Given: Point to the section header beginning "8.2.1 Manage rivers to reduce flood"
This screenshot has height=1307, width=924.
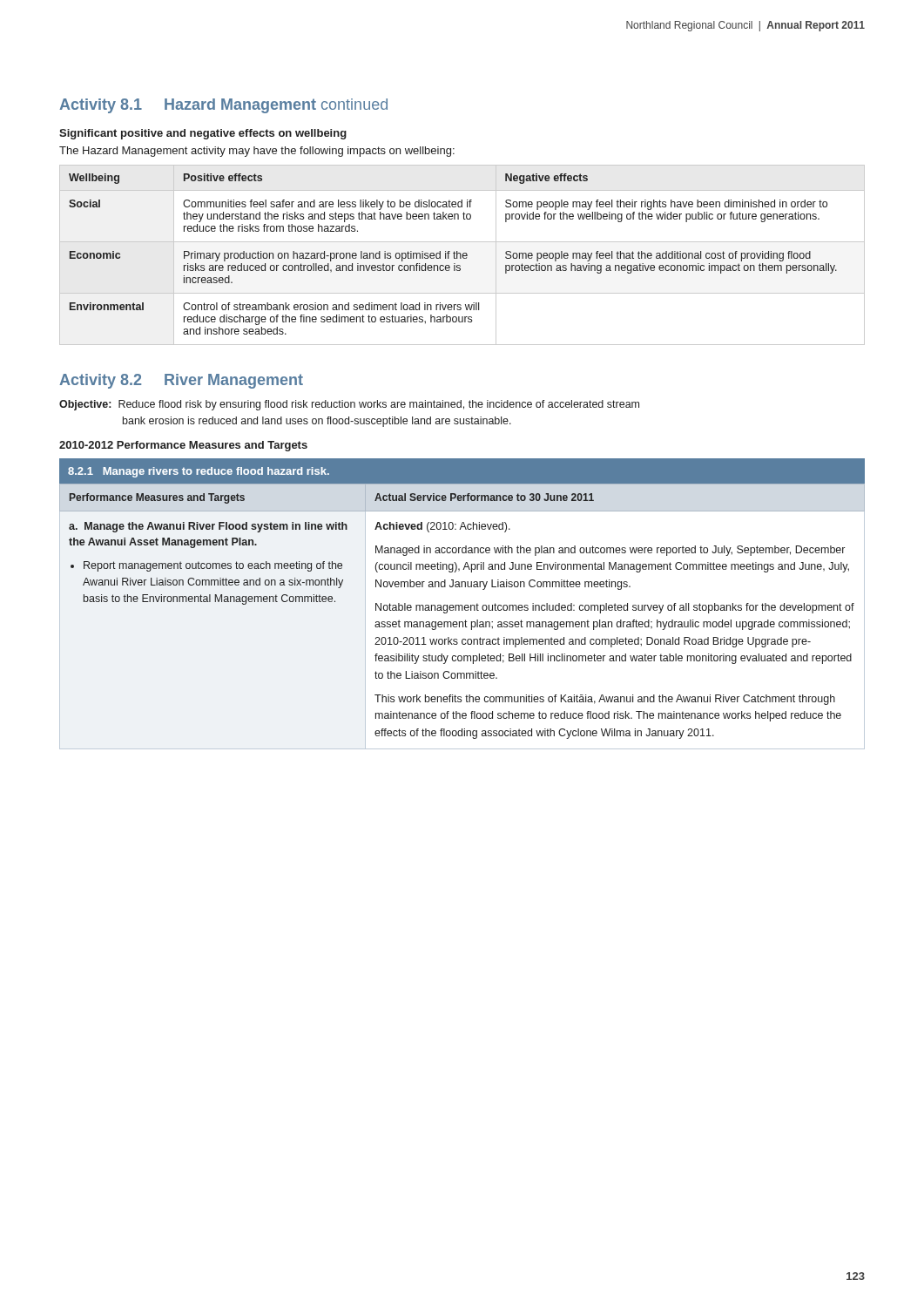Looking at the screenshot, I should click(x=199, y=471).
